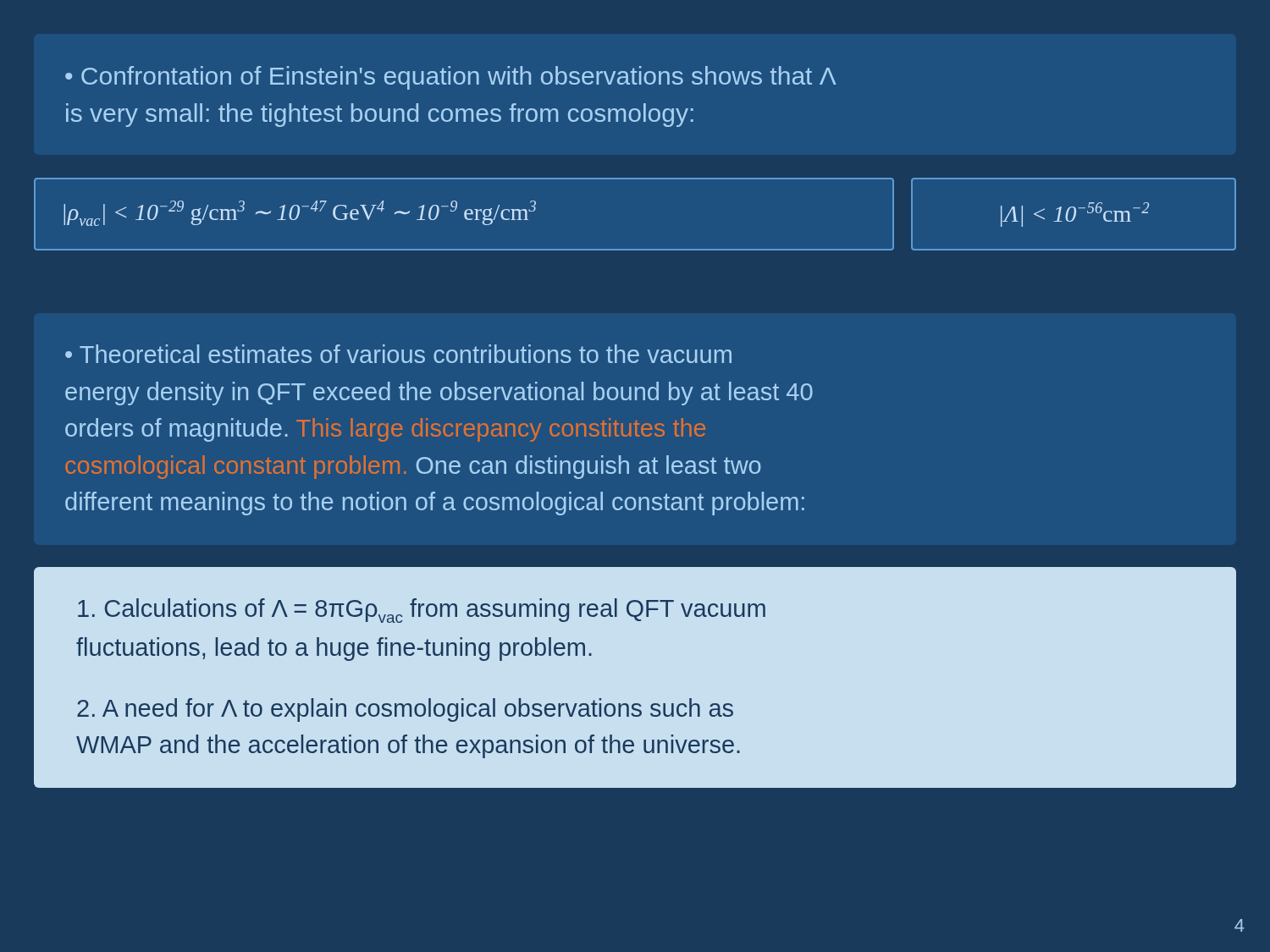Click the formula that begins "|ρvac| < 10−29 g/cm3 ∼ 10−47 GeV4"
This screenshot has height=952, width=1270.
(x=299, y=214)
